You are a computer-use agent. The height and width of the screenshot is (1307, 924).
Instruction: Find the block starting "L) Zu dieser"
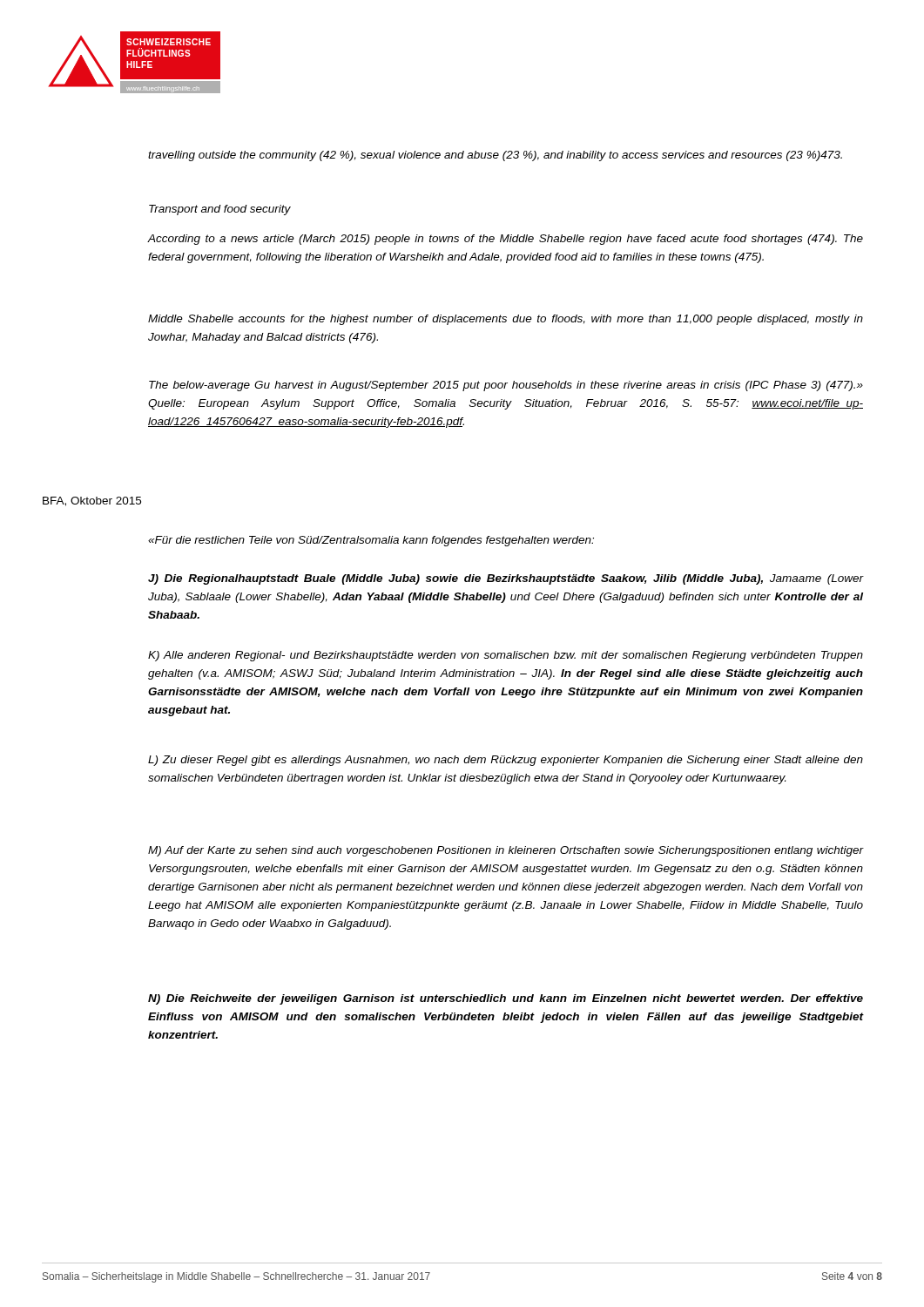(x=506, y=768)
